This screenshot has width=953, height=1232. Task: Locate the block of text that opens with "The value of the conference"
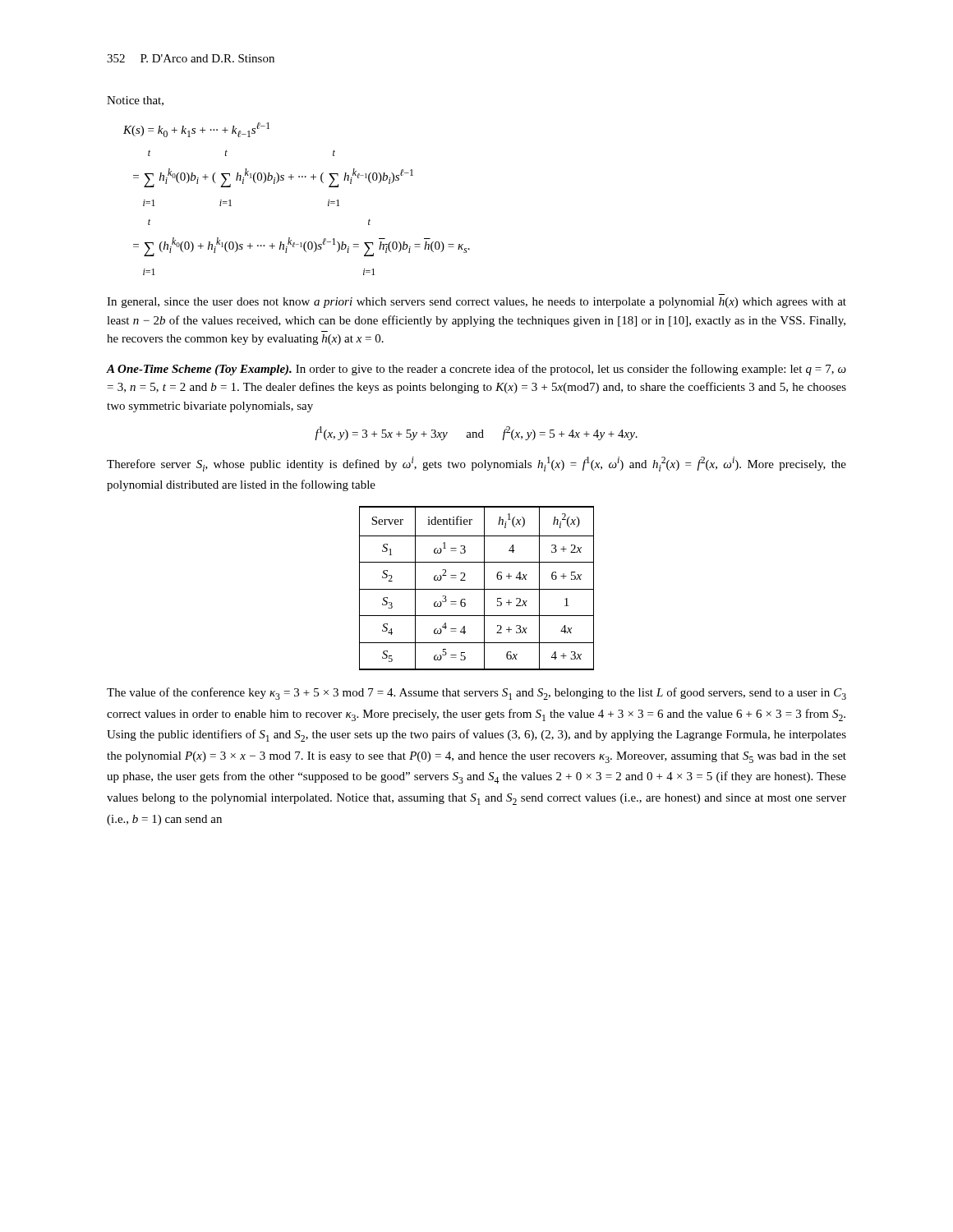point(476,756)
